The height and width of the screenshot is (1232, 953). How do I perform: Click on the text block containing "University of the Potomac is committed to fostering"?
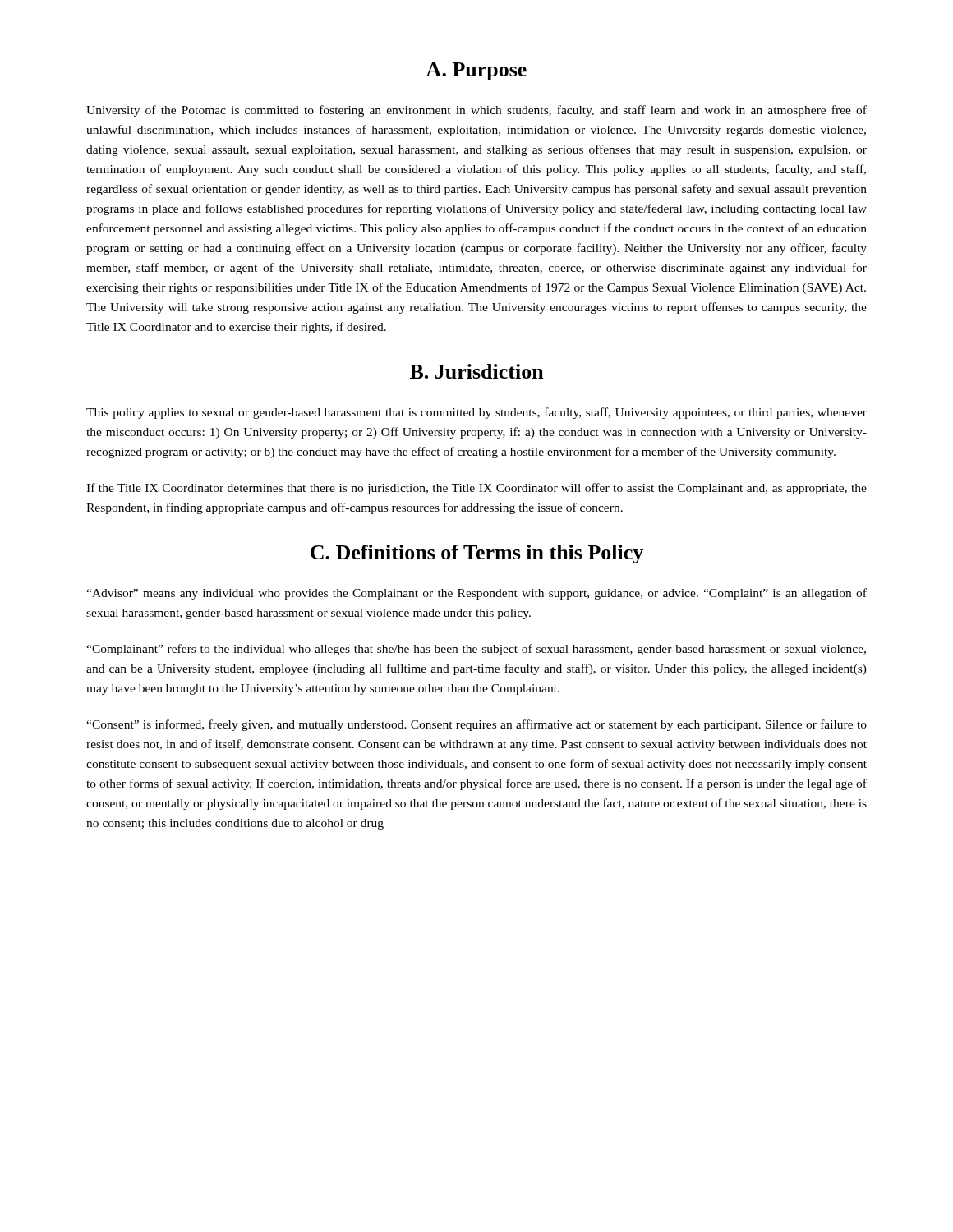(476, 218)
